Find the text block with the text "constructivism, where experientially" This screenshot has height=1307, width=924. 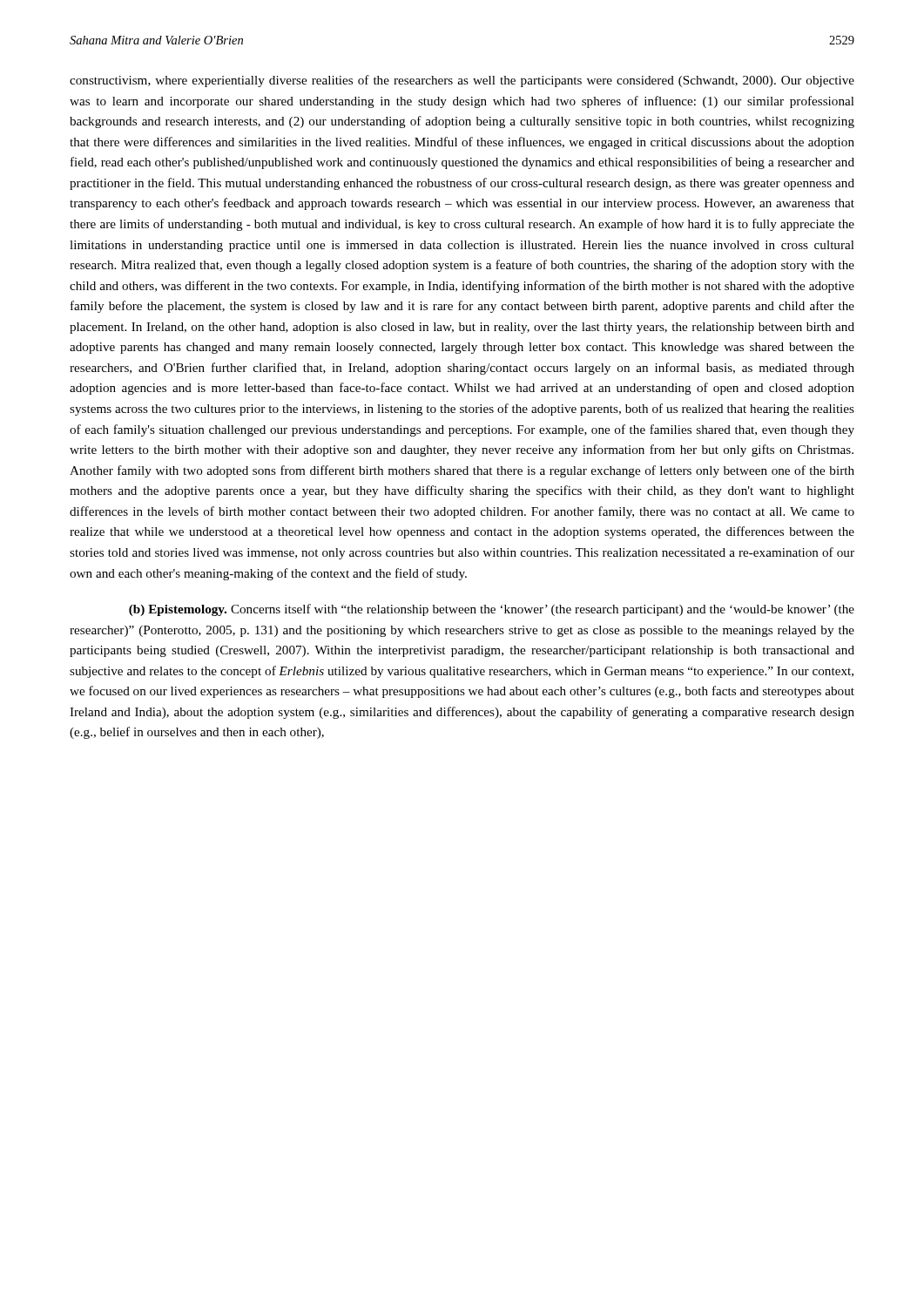pyautogui.click(x=462, y=326)
